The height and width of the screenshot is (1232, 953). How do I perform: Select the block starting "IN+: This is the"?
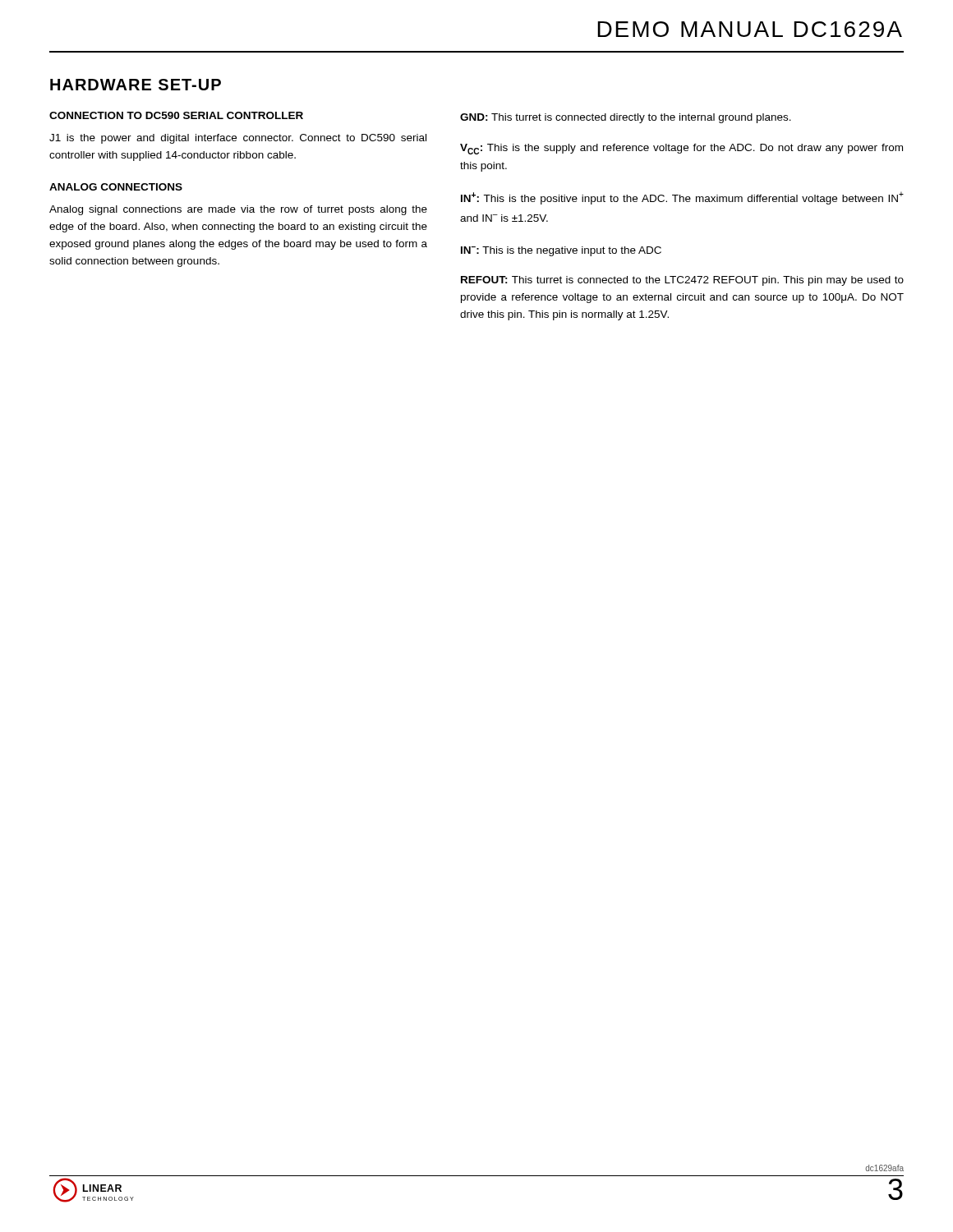coord(682,207)
